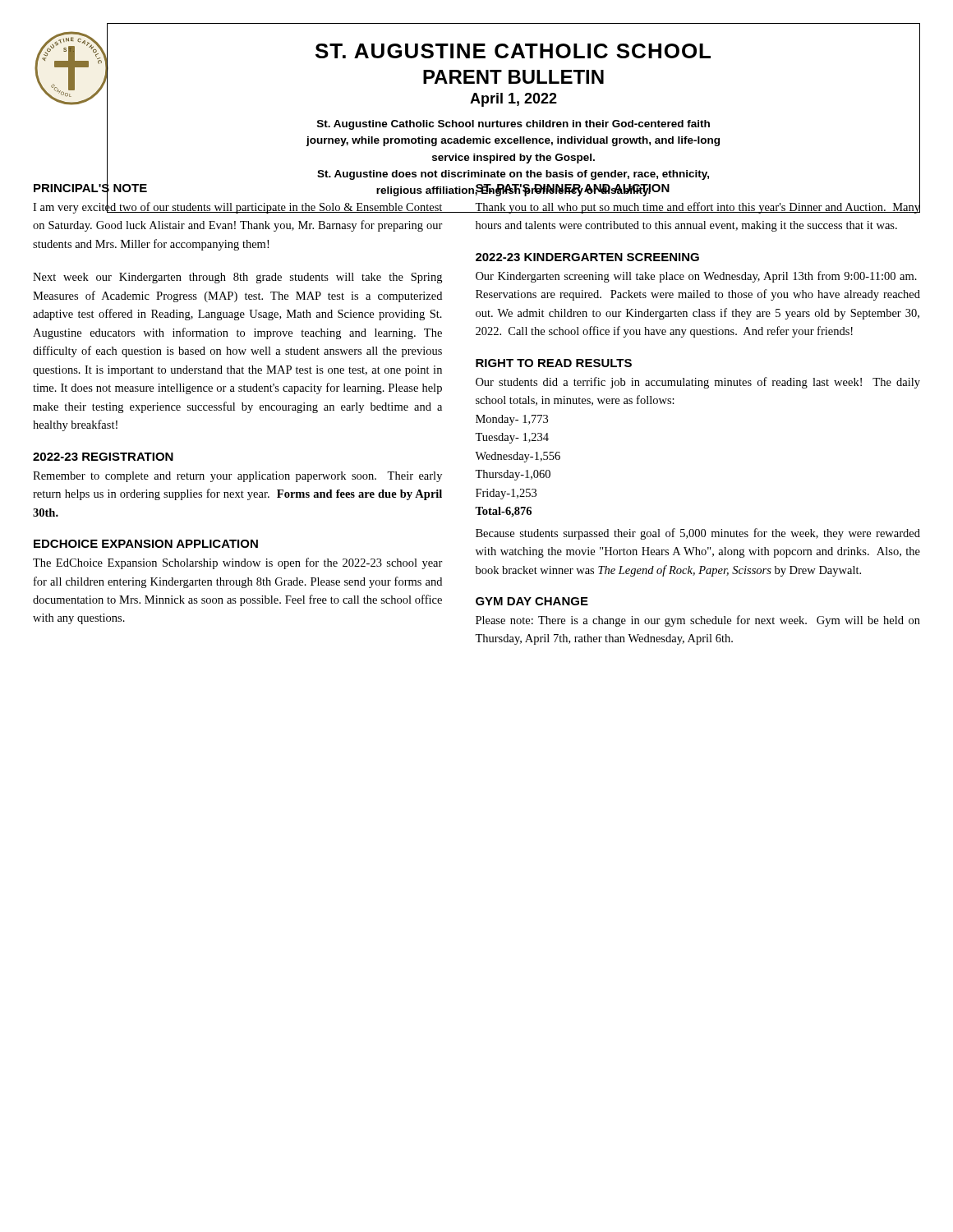Image resolution: width=953 pixels, height=1232 pixels.
Task: Locate the title that opens with "ST. AUGUSTINE CATHOLIC SCHOOL PARENT BULLETIN April 1,"
Action: tap(513, 119)
